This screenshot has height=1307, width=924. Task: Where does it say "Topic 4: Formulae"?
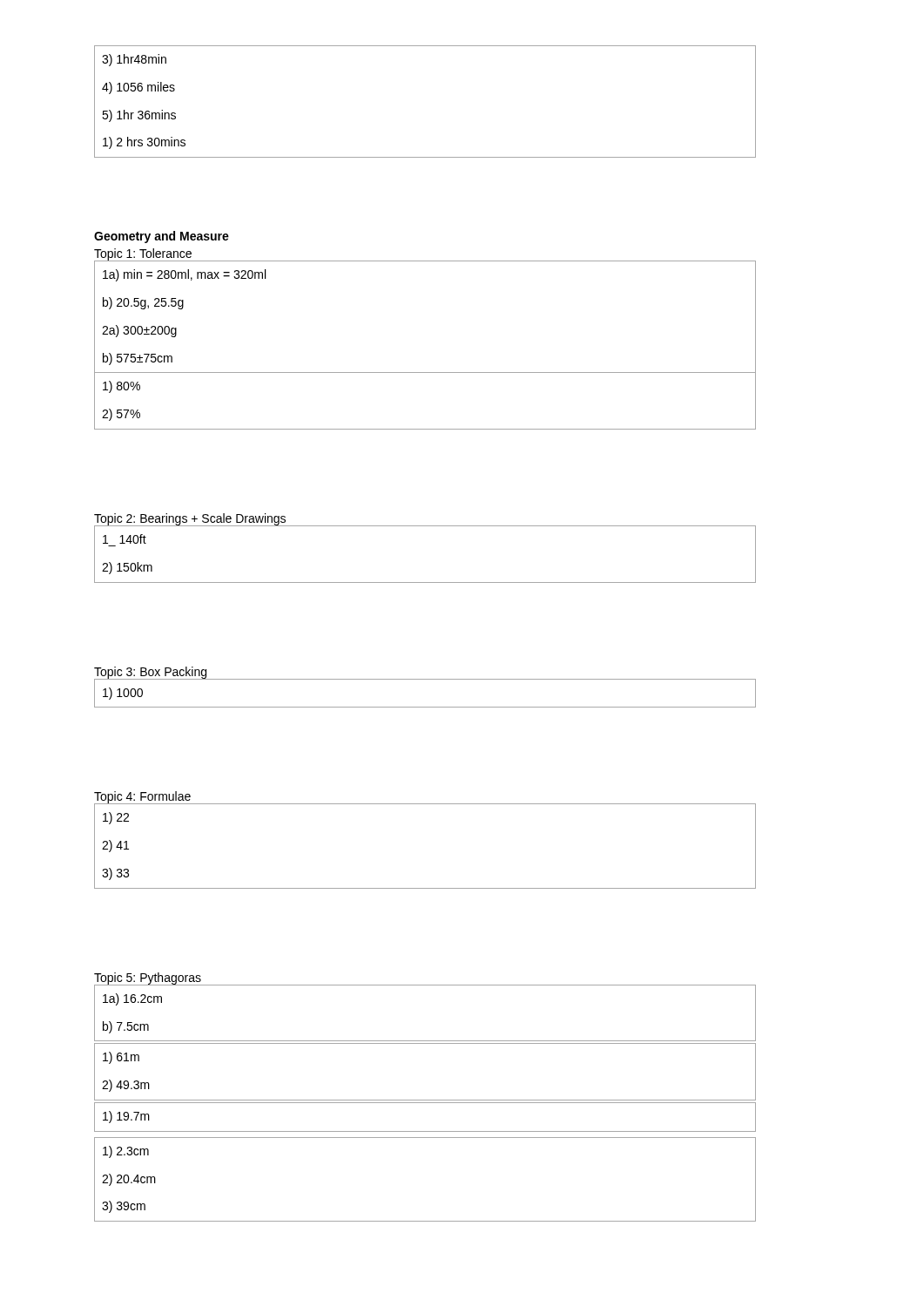(x=143, y=797)
